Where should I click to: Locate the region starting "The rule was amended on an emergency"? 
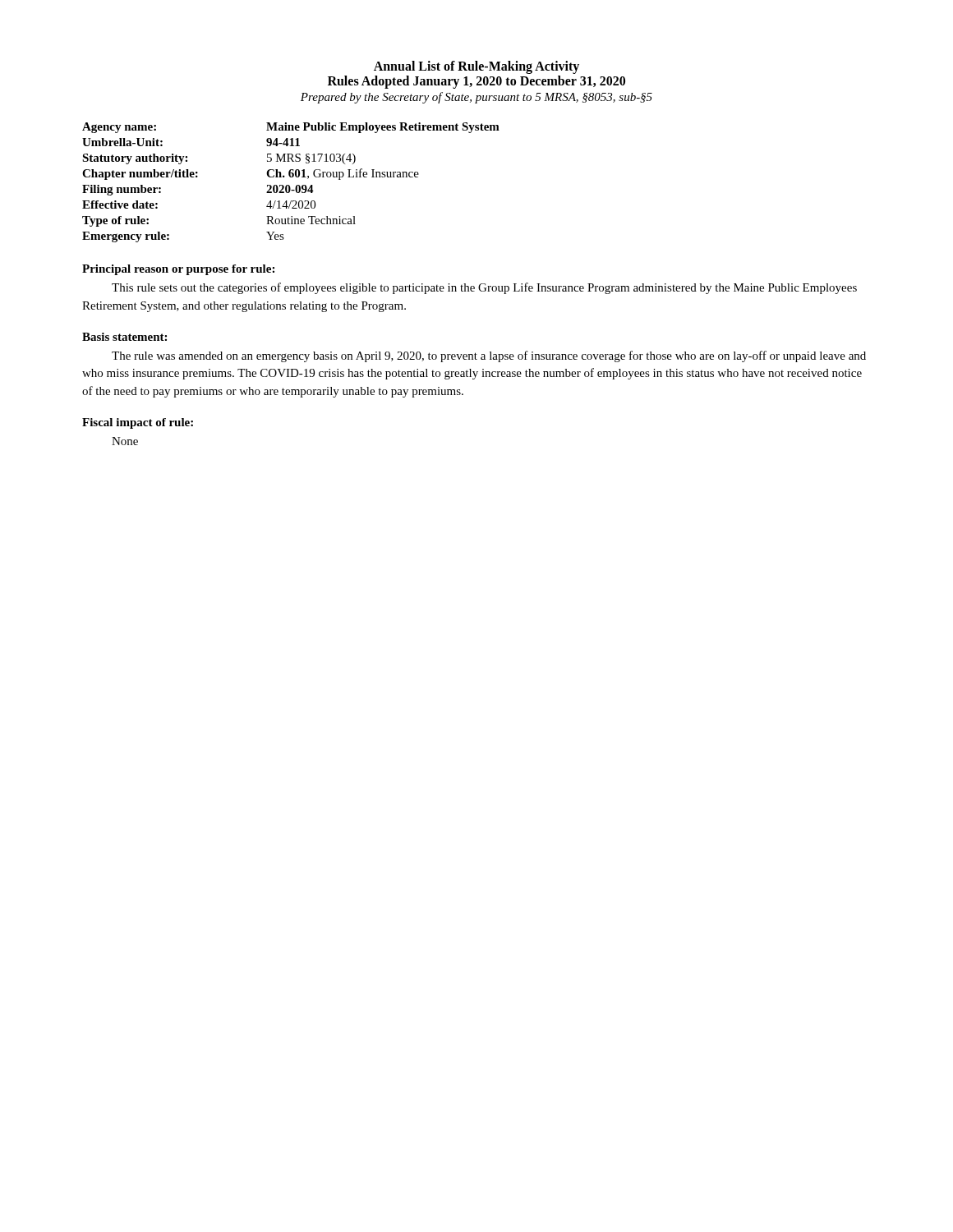[476, 374]
